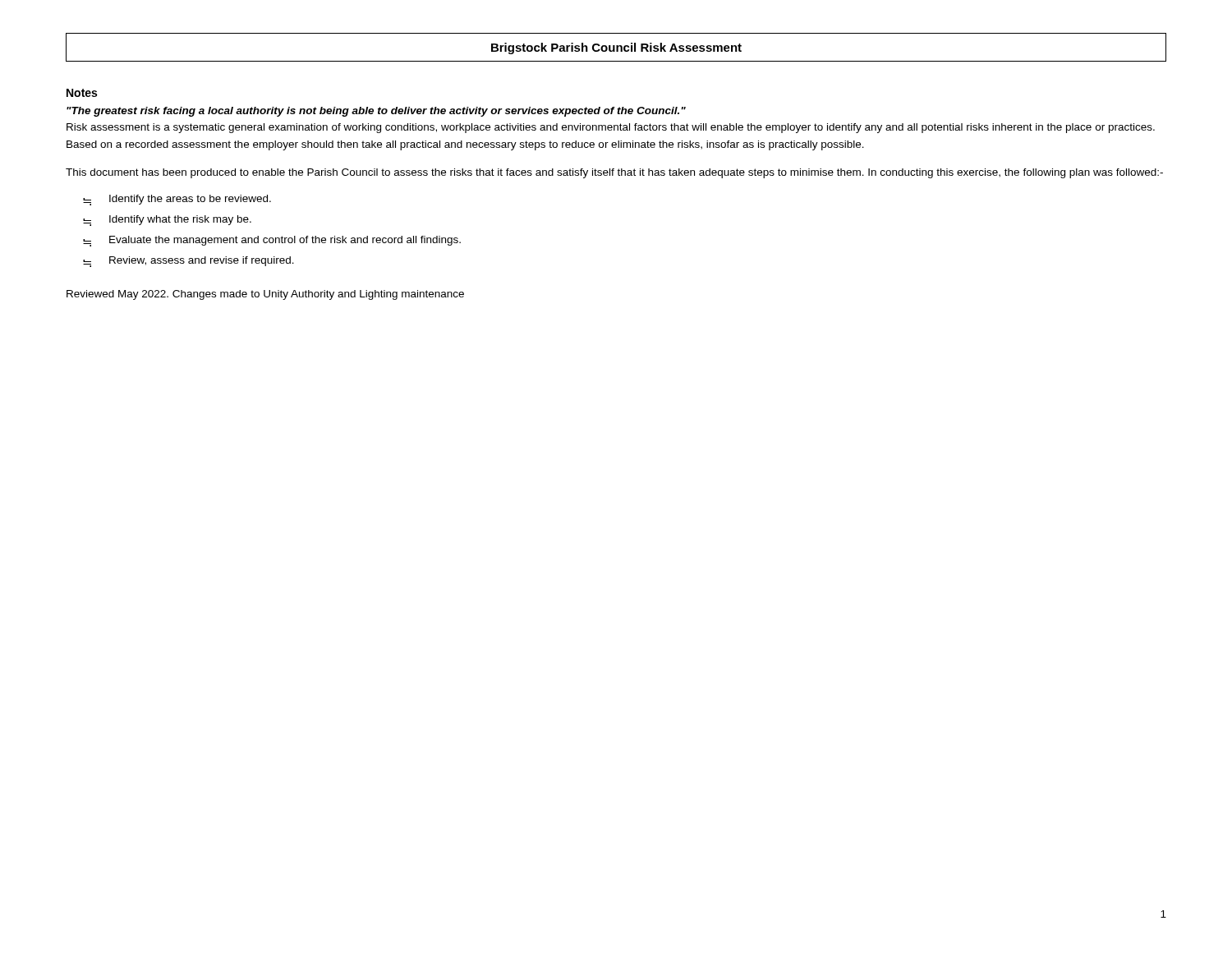Locate the region starting "Reviewed May 2022. Changes made to"
The image size is (1232, 953).
tap(265, 294)
